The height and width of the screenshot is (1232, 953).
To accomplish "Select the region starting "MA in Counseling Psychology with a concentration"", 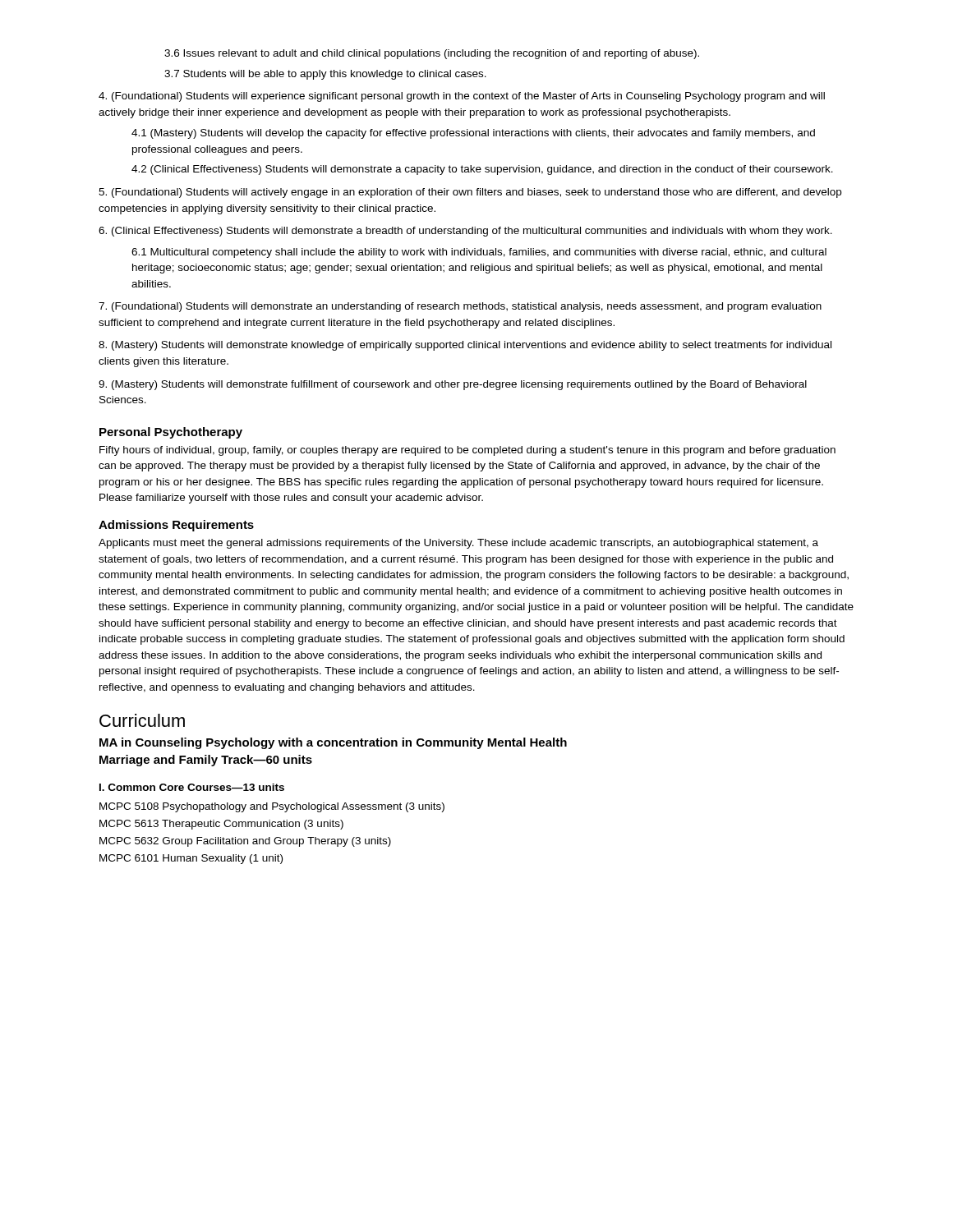I will 333,750.
